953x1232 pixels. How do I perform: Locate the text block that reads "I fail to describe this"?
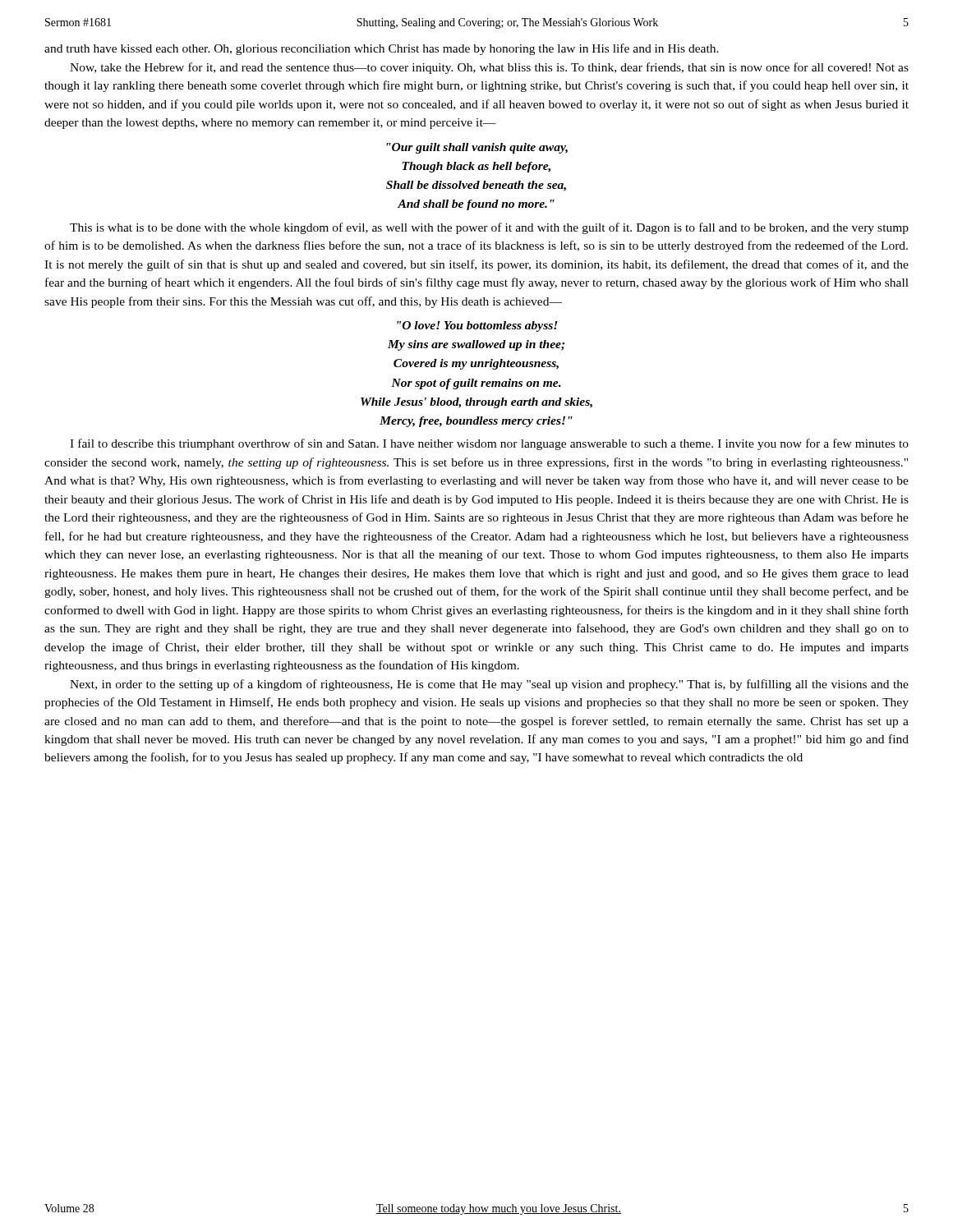coord(476,555)
